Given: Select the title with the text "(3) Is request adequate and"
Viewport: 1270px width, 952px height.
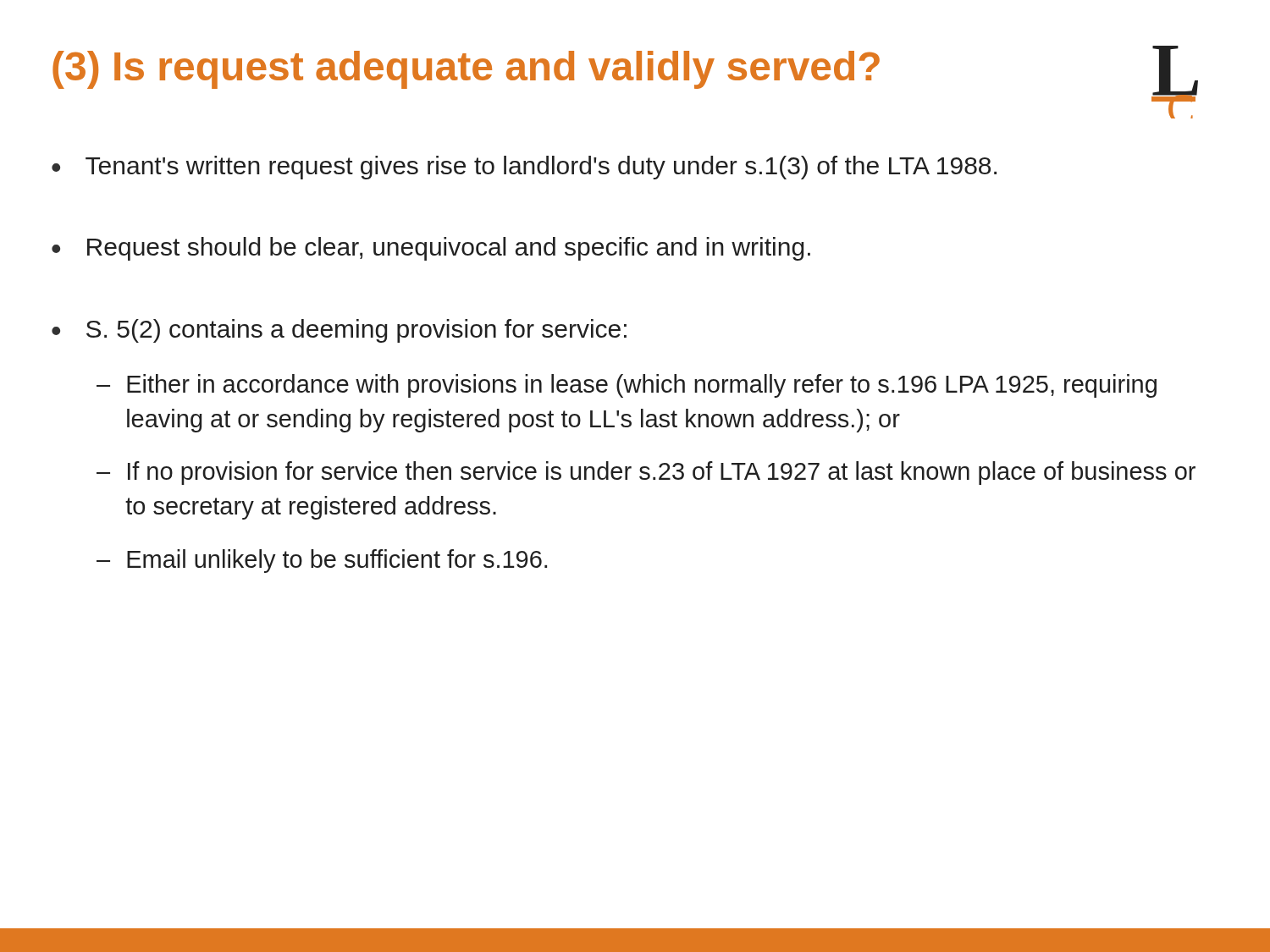Looking at the screenshot, I should (466, 66).
